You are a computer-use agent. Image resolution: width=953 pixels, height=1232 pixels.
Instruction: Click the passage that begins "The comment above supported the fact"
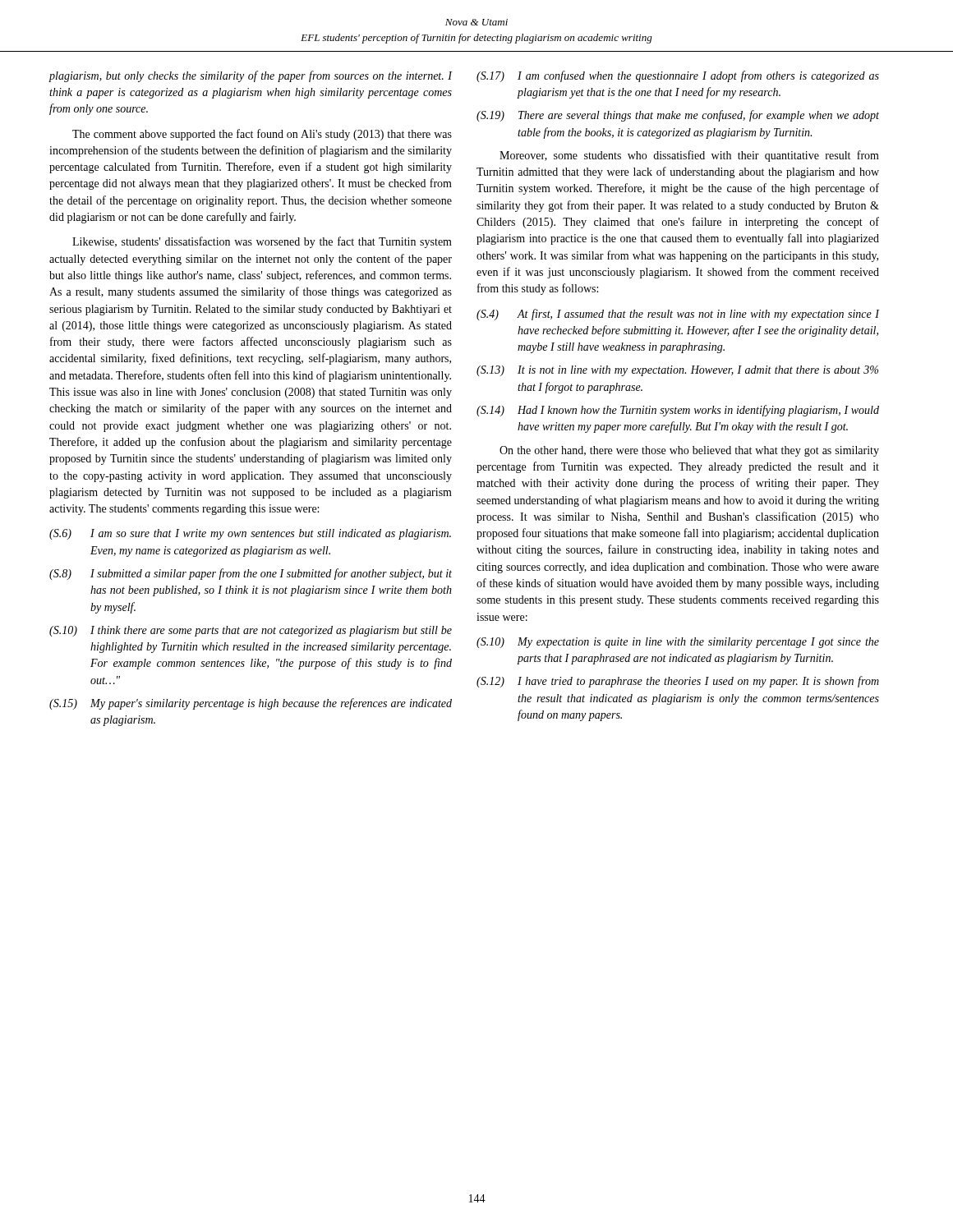(251, 176)
